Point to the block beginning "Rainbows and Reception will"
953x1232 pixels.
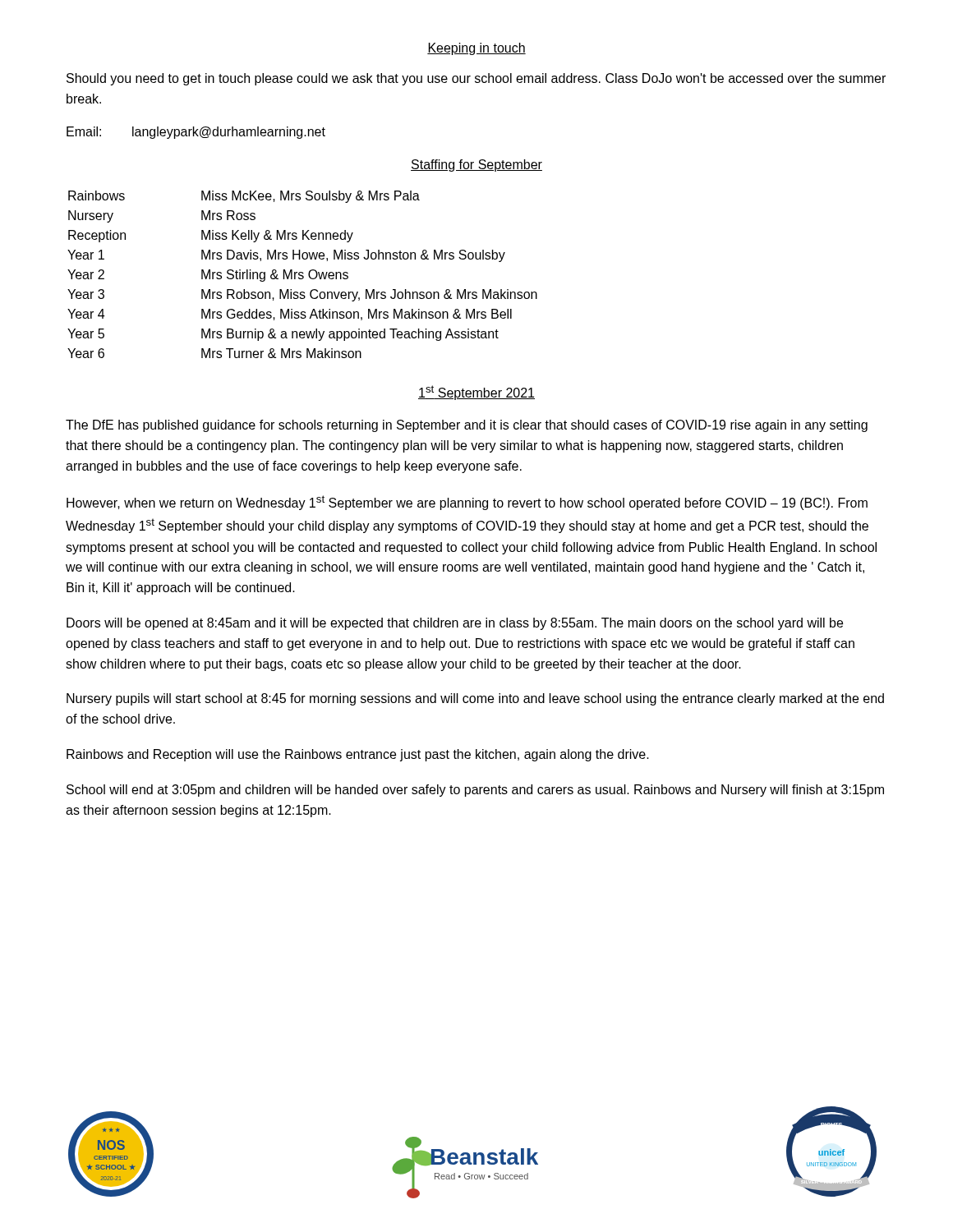(358, 754)
